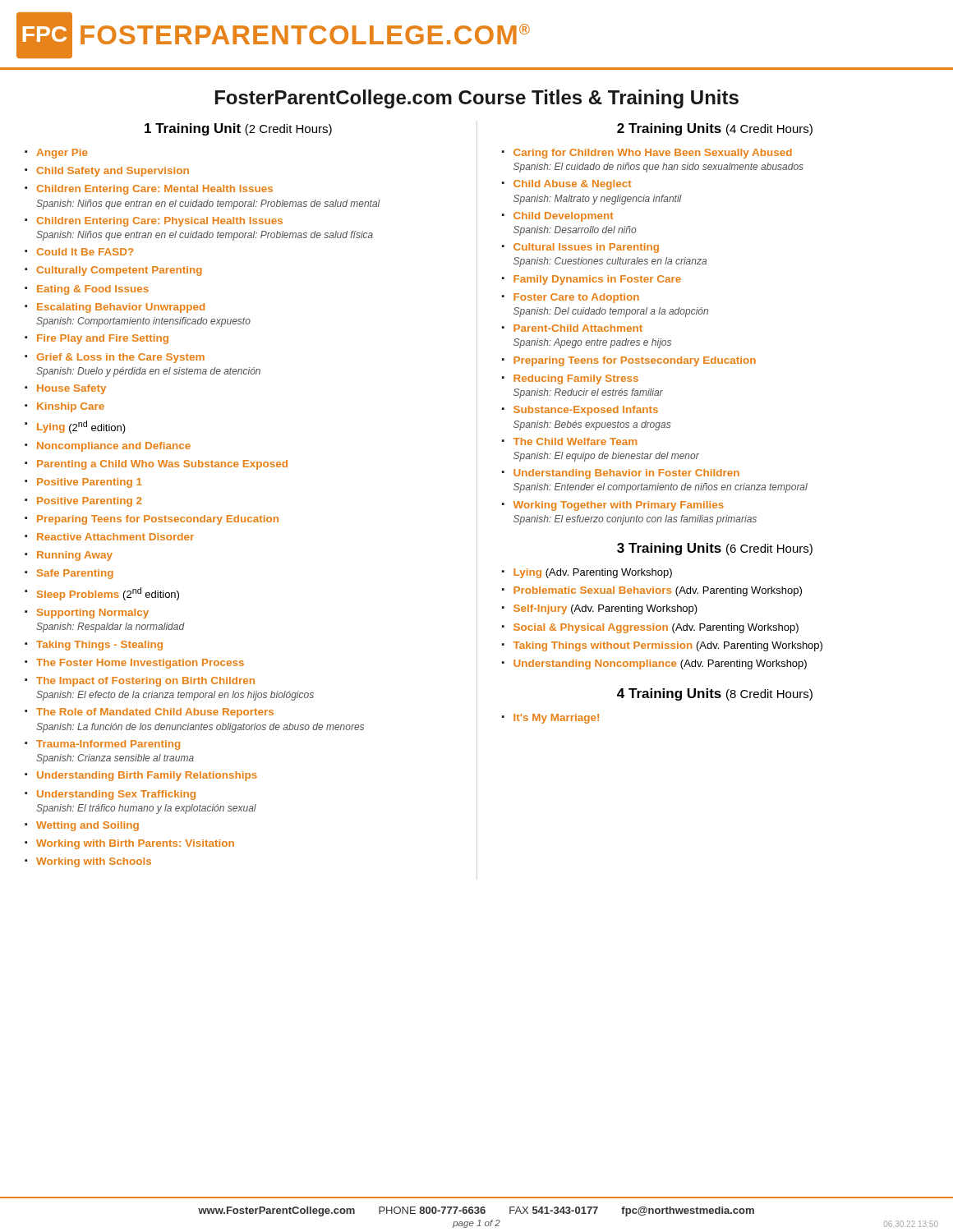Click on the list item that reads "The Impact of"

click(x=244, y=688)
